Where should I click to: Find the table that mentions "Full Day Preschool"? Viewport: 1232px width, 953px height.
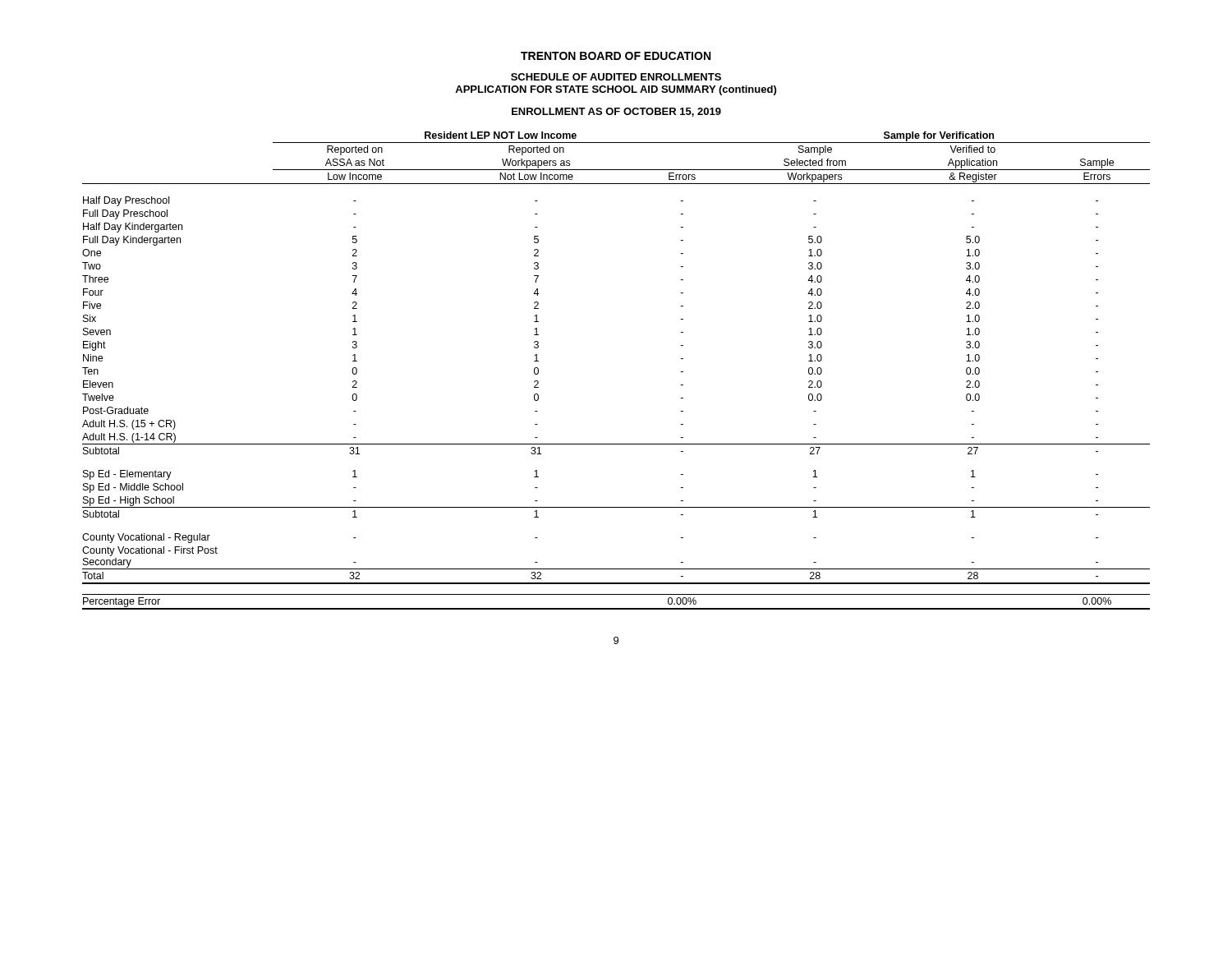pyautogui.click(x=616, y=369)
